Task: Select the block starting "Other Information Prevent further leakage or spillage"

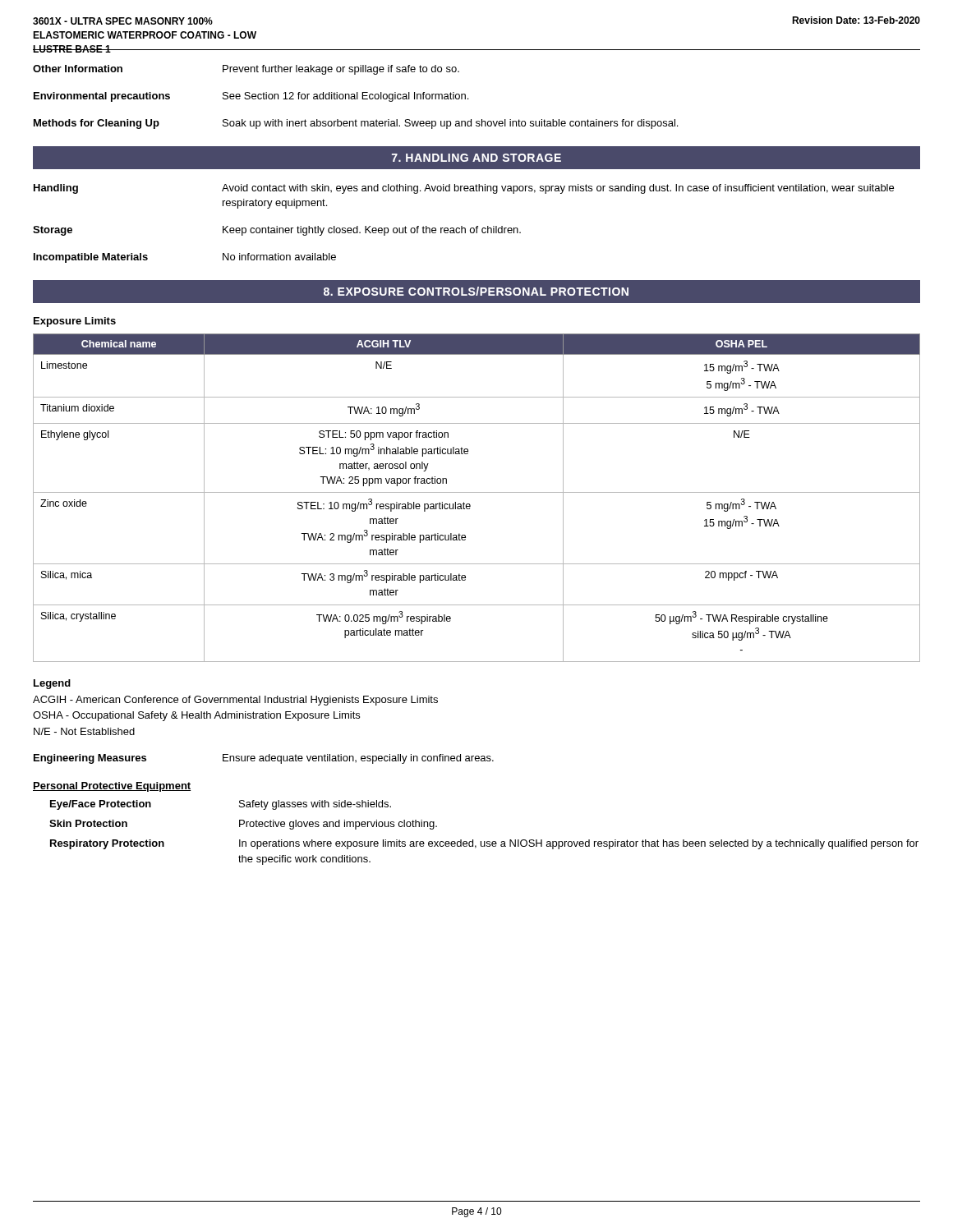Action: tap(246, 70)
